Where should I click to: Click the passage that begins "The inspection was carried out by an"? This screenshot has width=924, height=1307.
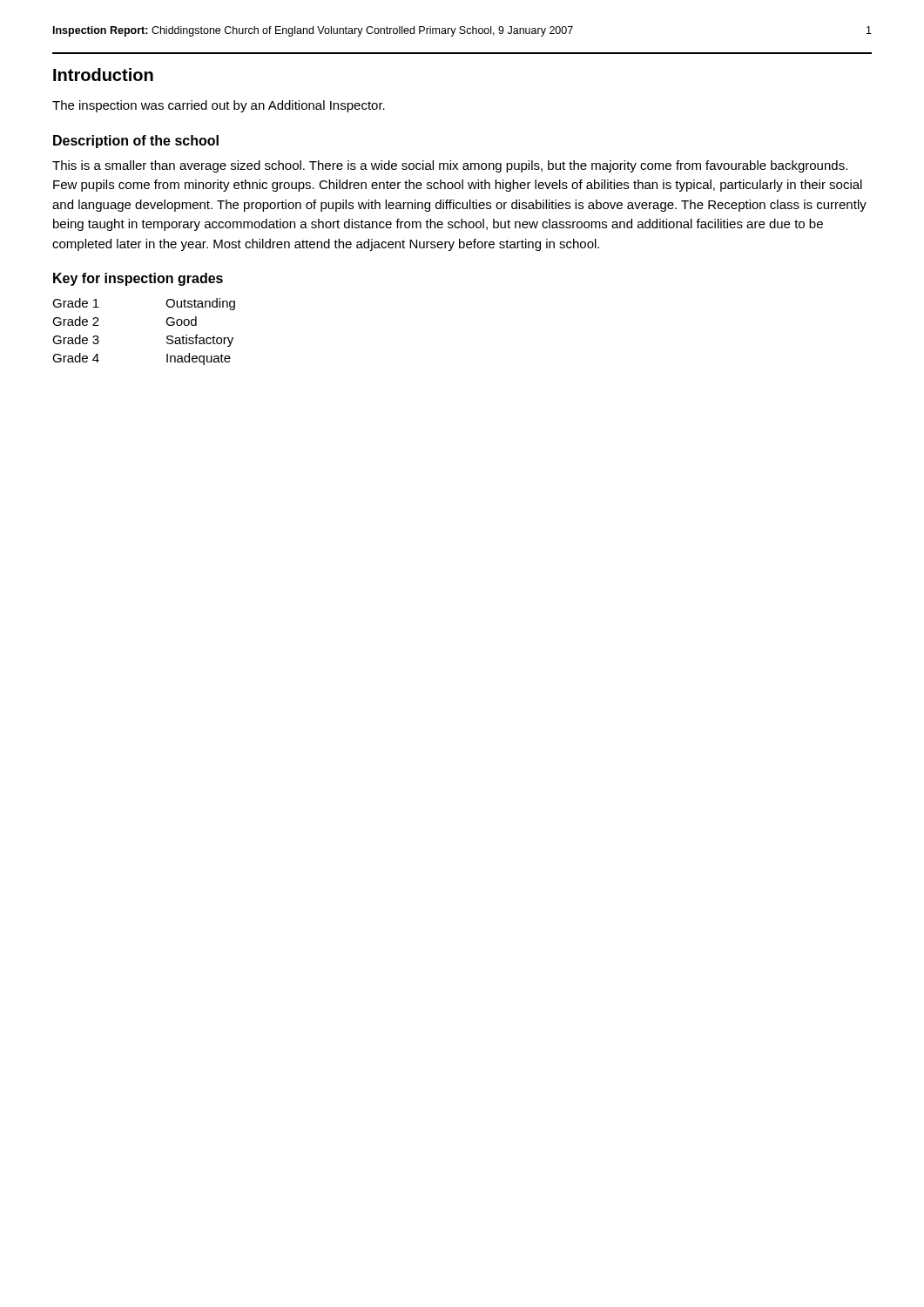[219, 106]
